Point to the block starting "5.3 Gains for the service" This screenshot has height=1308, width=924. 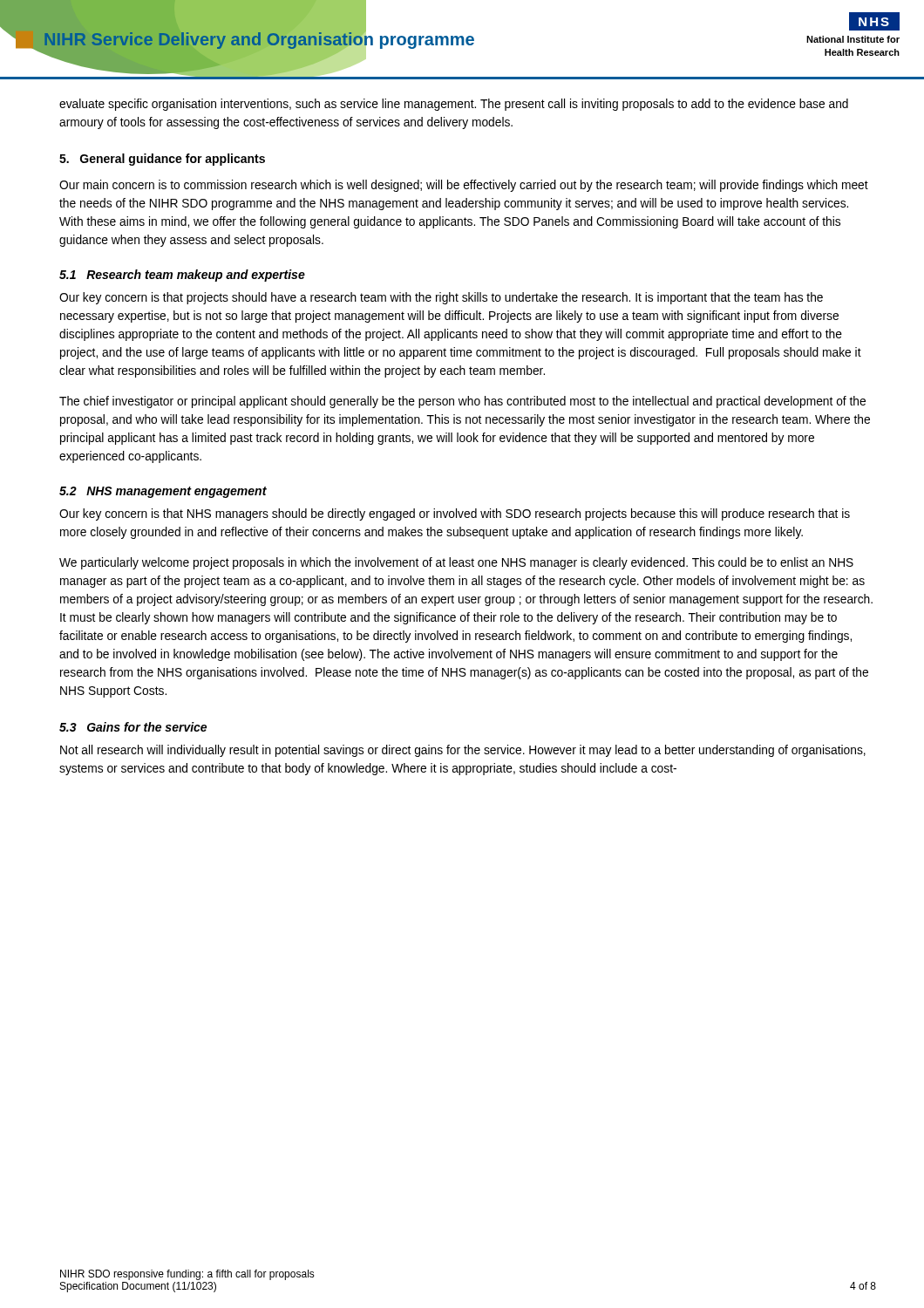coord(133,727)
